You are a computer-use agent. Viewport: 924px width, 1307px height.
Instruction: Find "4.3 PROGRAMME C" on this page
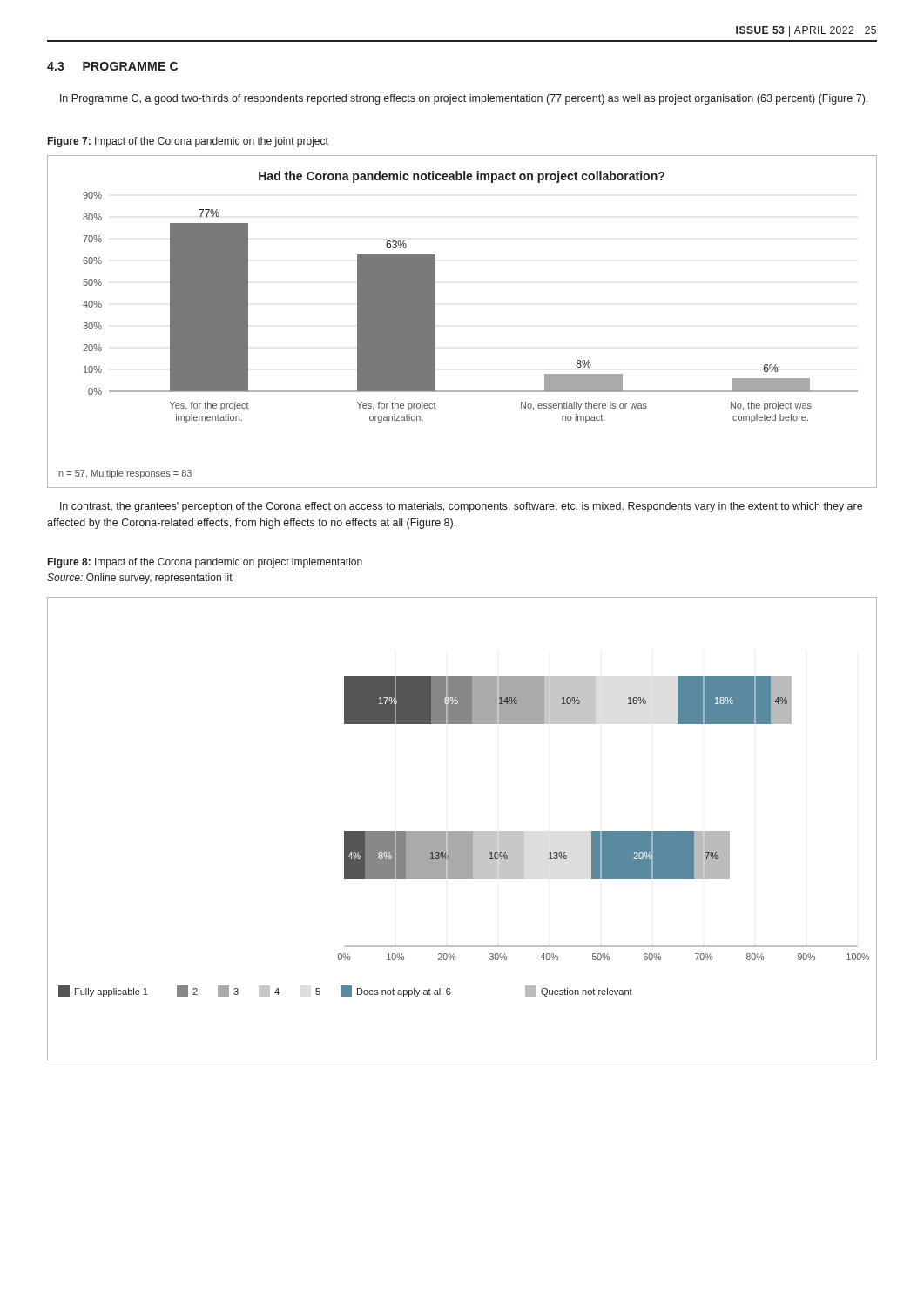113,66
